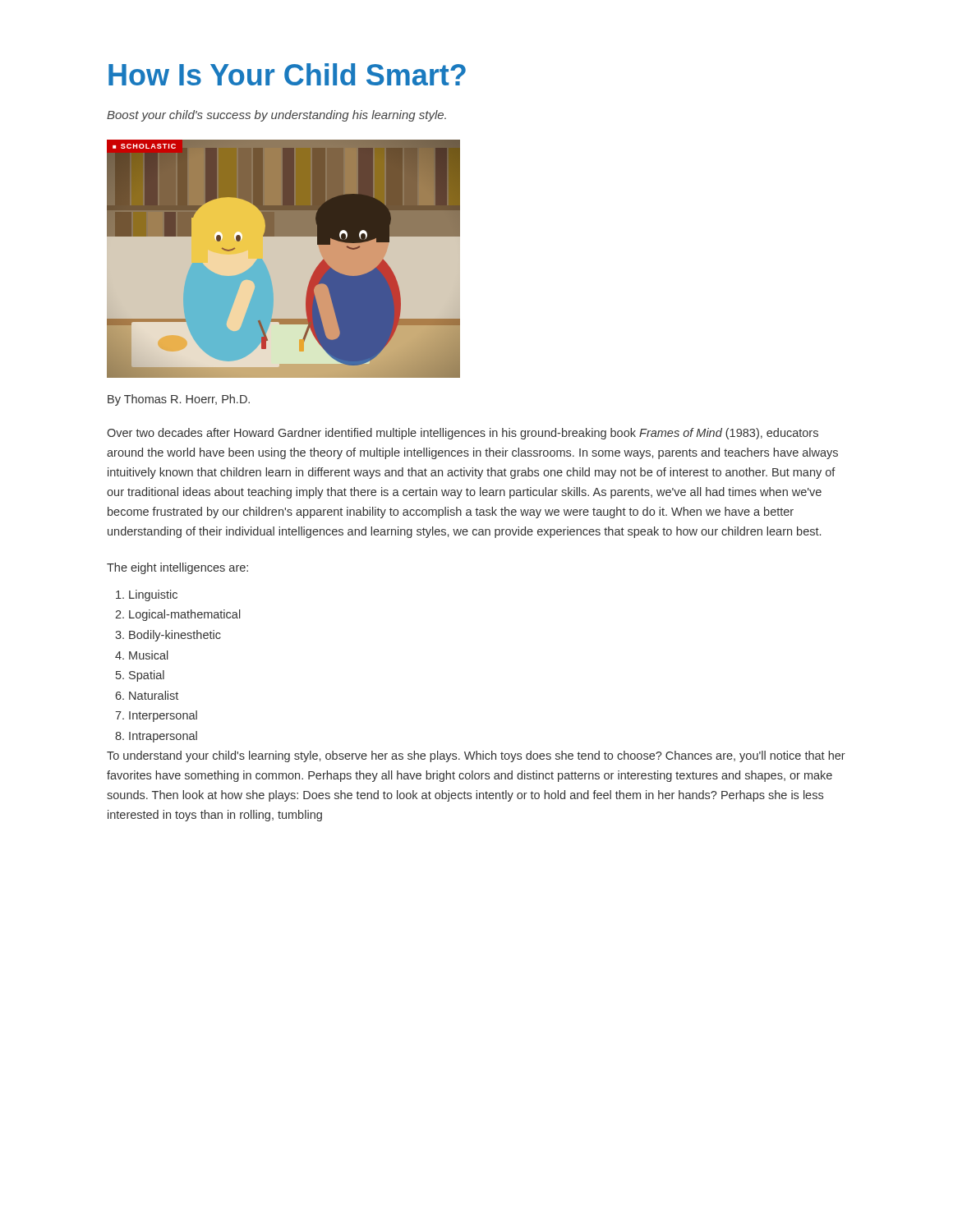Locate the list item that says "7. Interpersonal"
This screenshot has width=953, height=1232.
[x=156, y=716]
